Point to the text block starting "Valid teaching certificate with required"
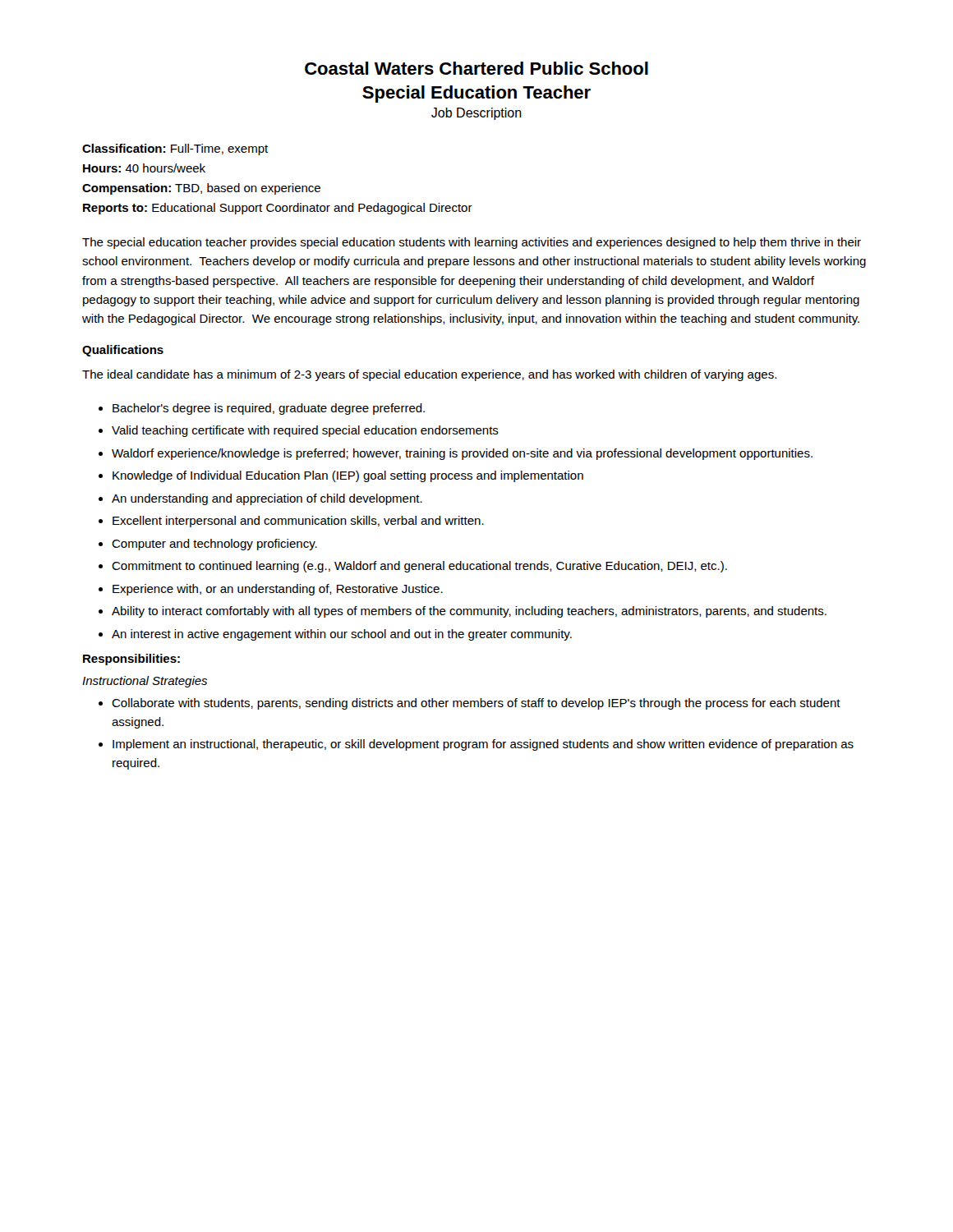 click(491, 431)
